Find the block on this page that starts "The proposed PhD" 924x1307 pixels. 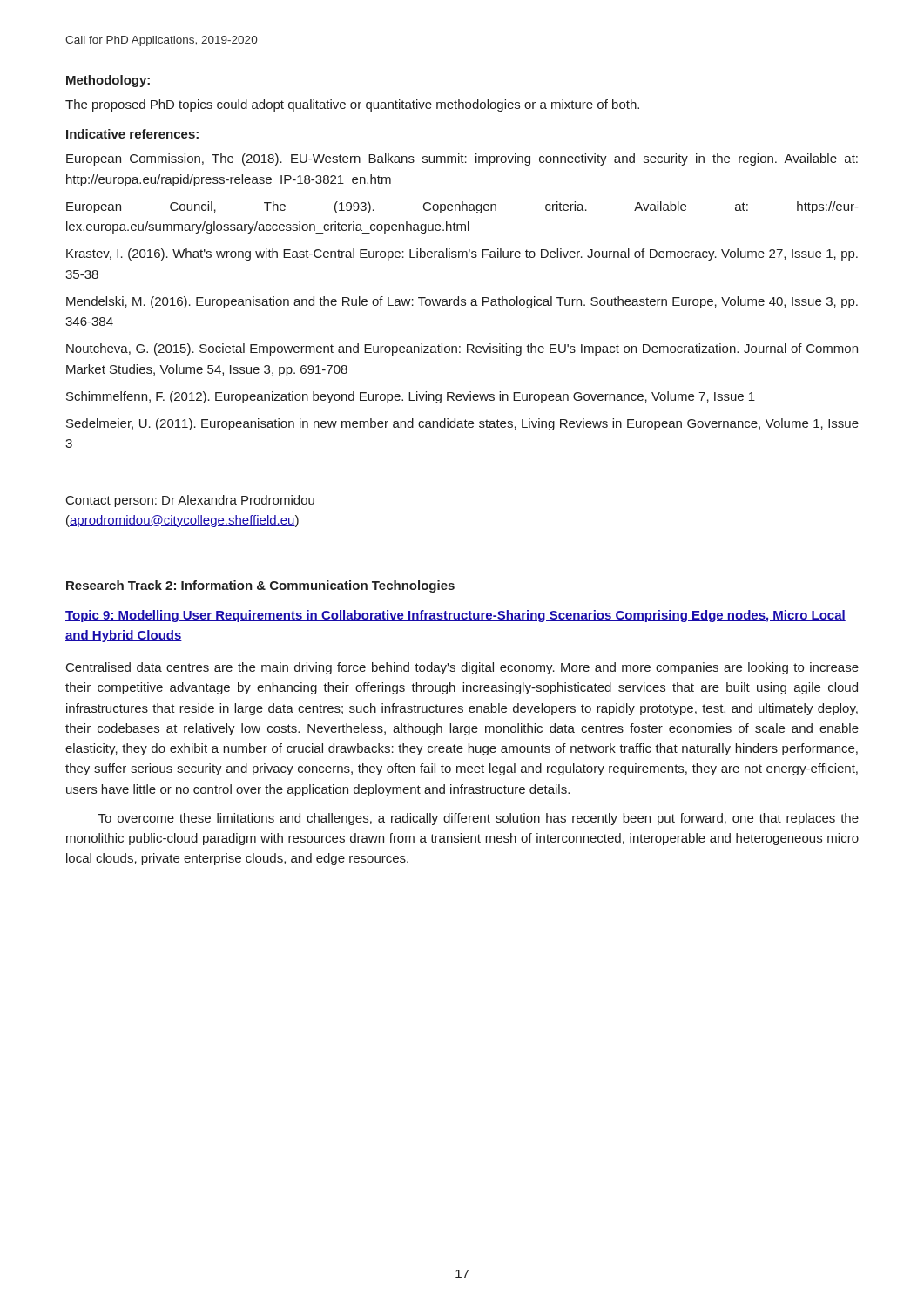[x=353, y=104]
